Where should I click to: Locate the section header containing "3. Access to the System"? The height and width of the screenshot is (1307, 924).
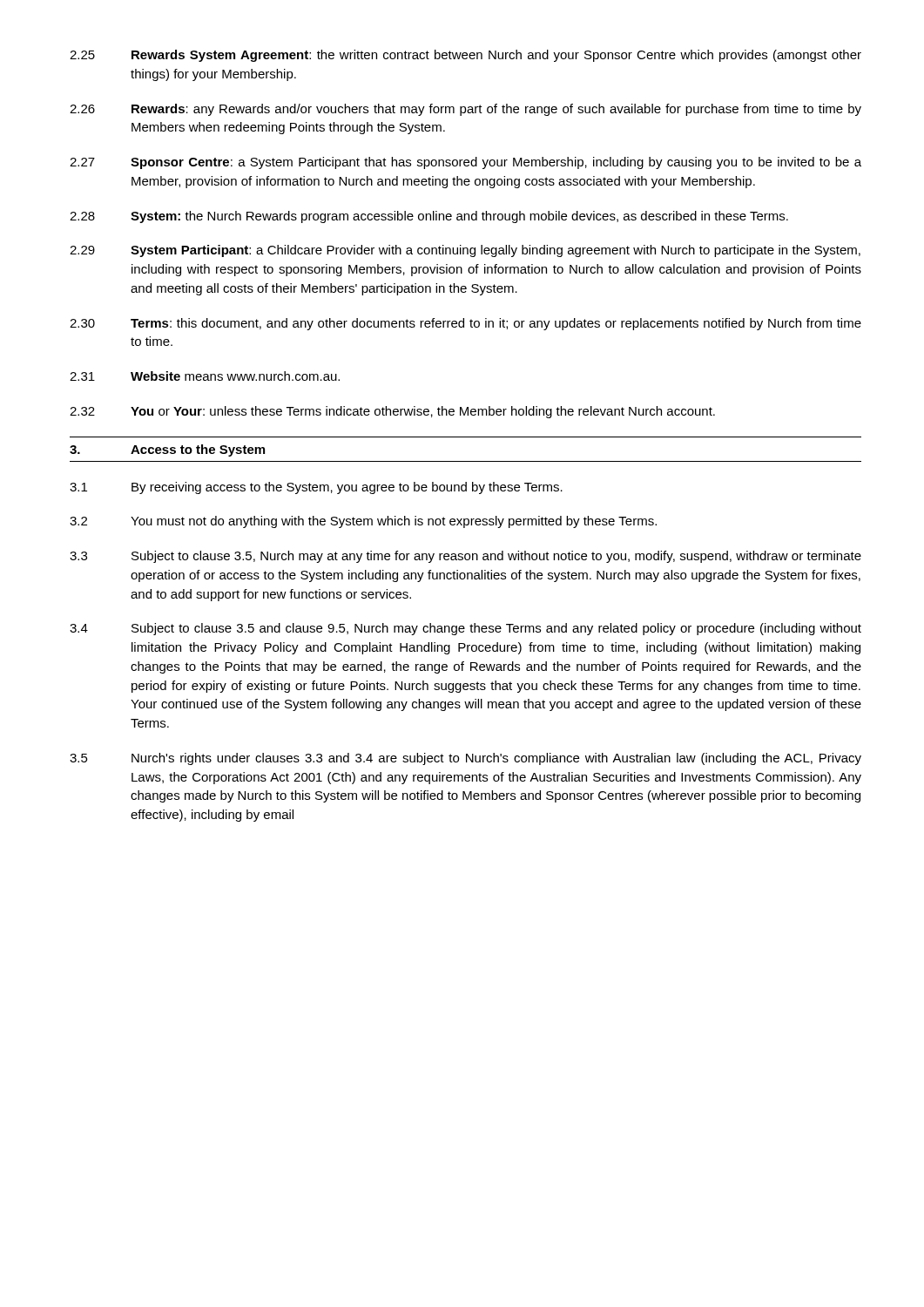[x=168, y=449]
